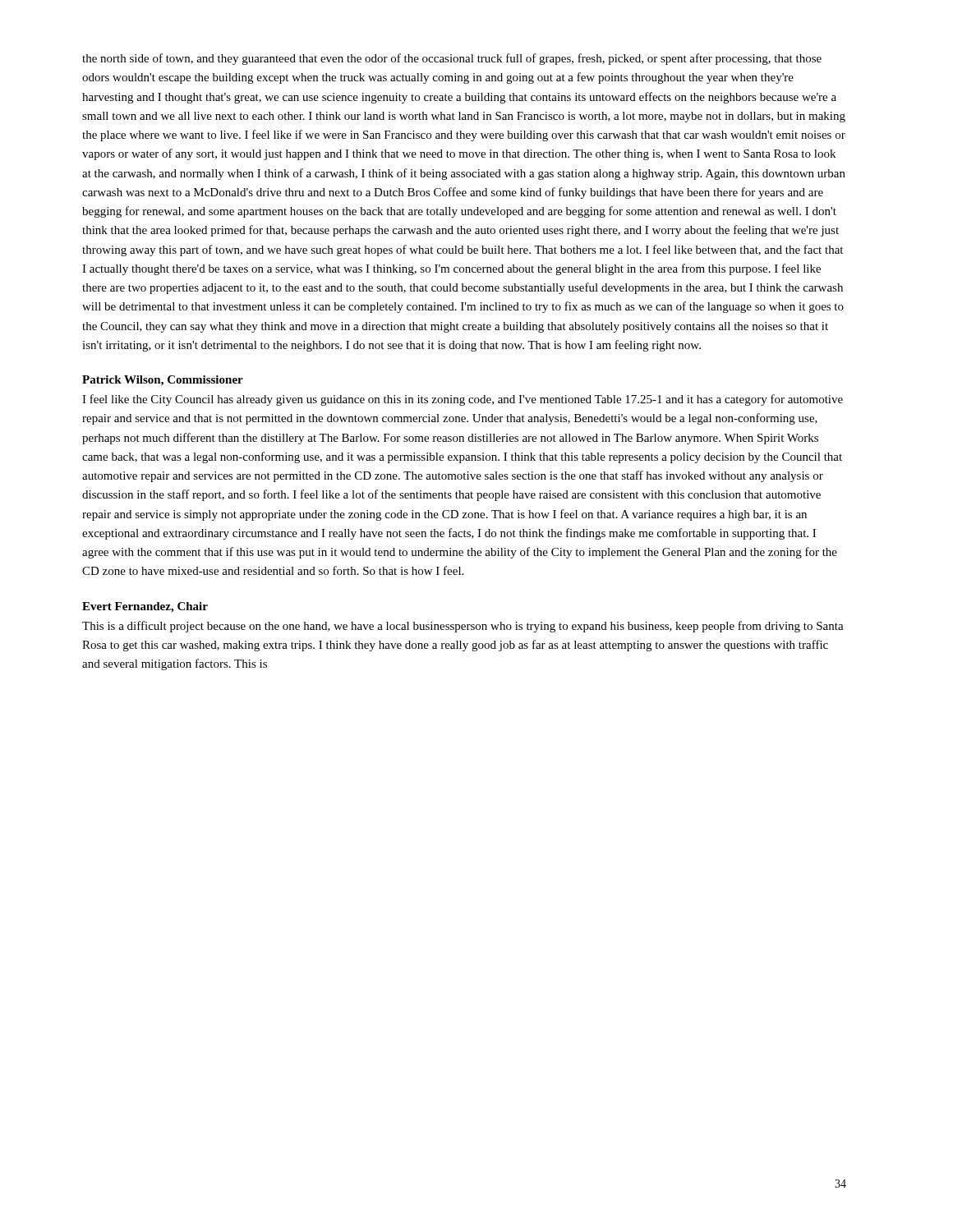953x1232 pixels.
Task: Where is the passage that starts "I feel like the"?
Action: pyautogui.click(x=463, y=485)
